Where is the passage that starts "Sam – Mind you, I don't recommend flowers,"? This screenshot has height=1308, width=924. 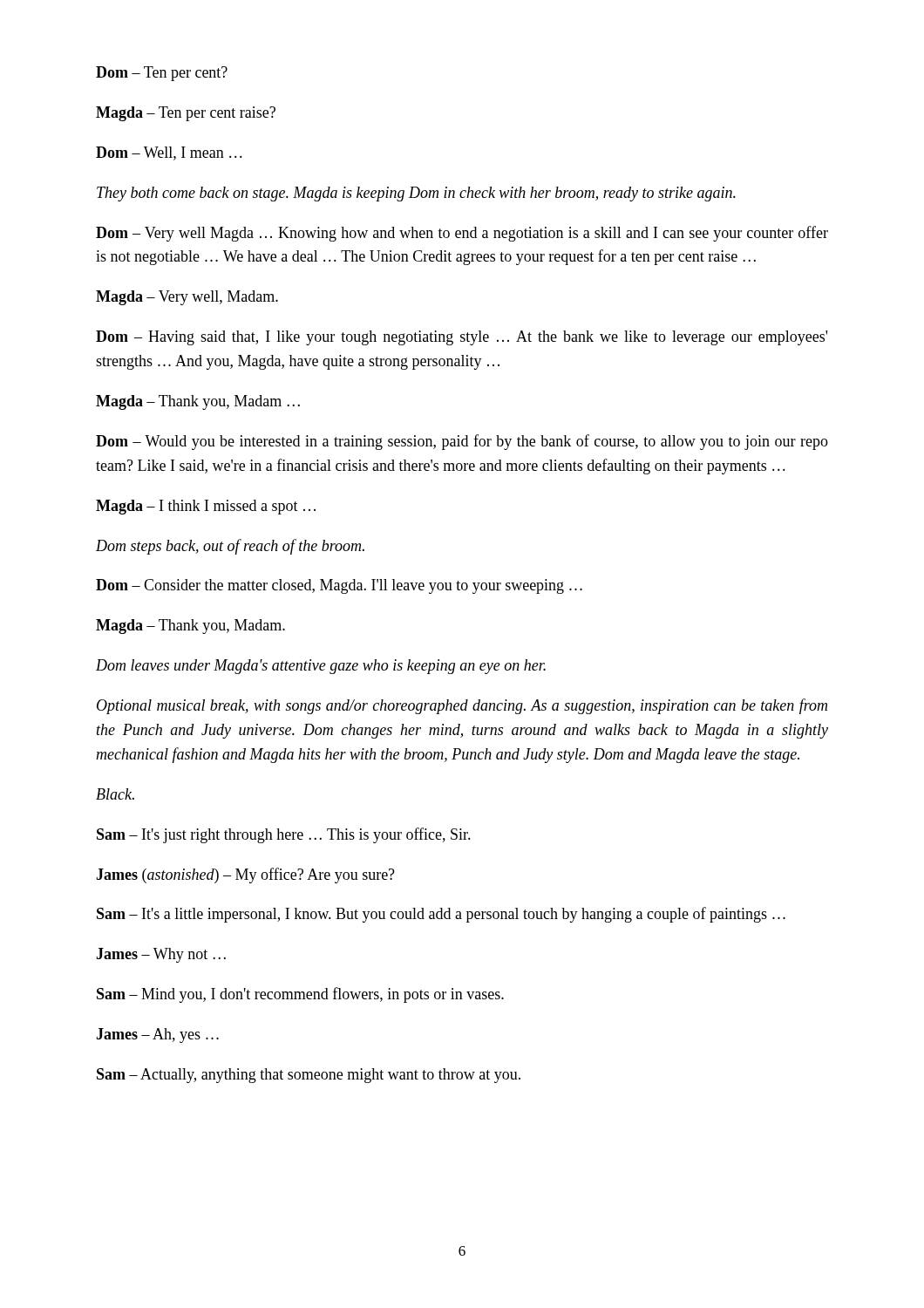click(x=300, y=994)
